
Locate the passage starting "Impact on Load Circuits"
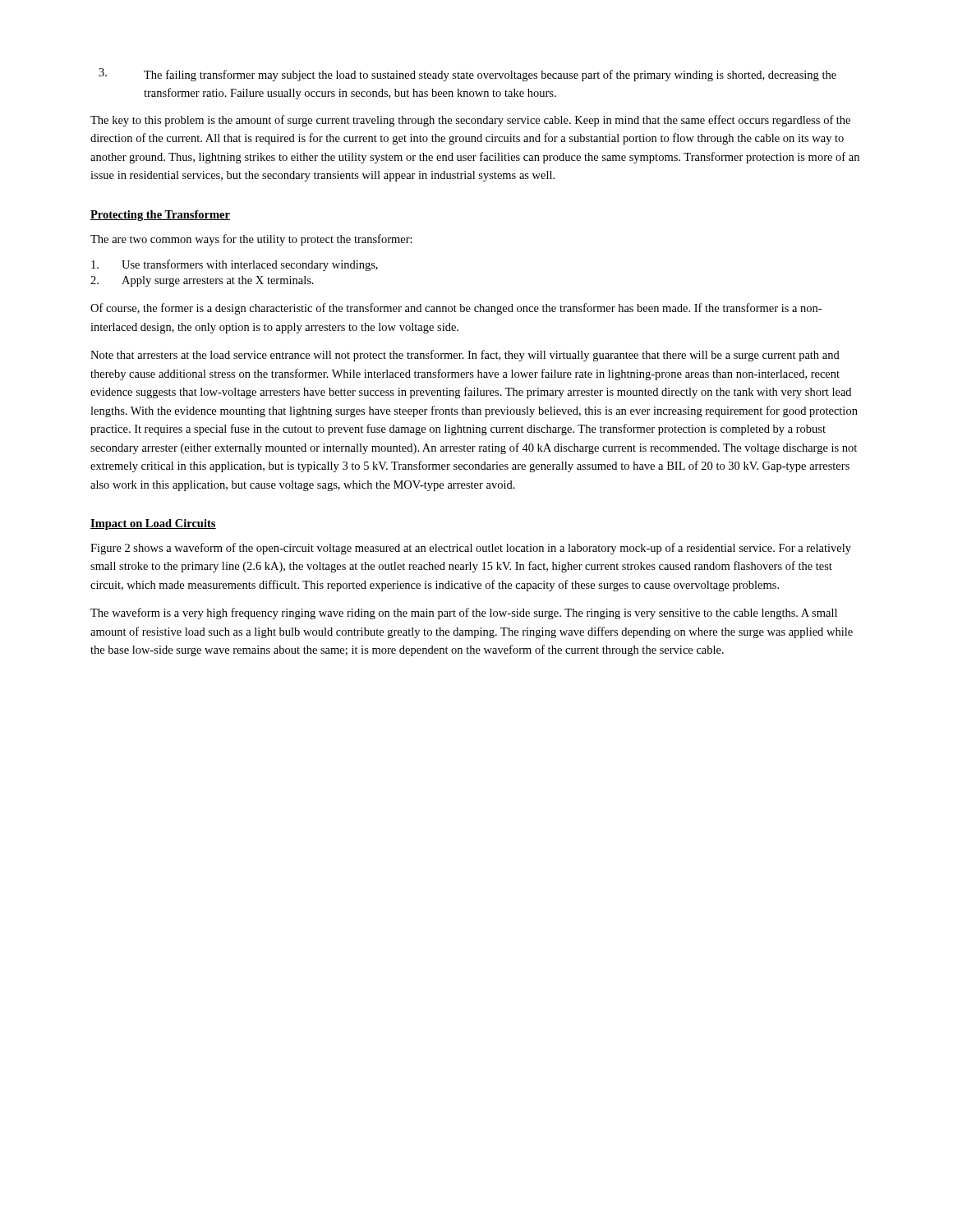tap(153, 523)
